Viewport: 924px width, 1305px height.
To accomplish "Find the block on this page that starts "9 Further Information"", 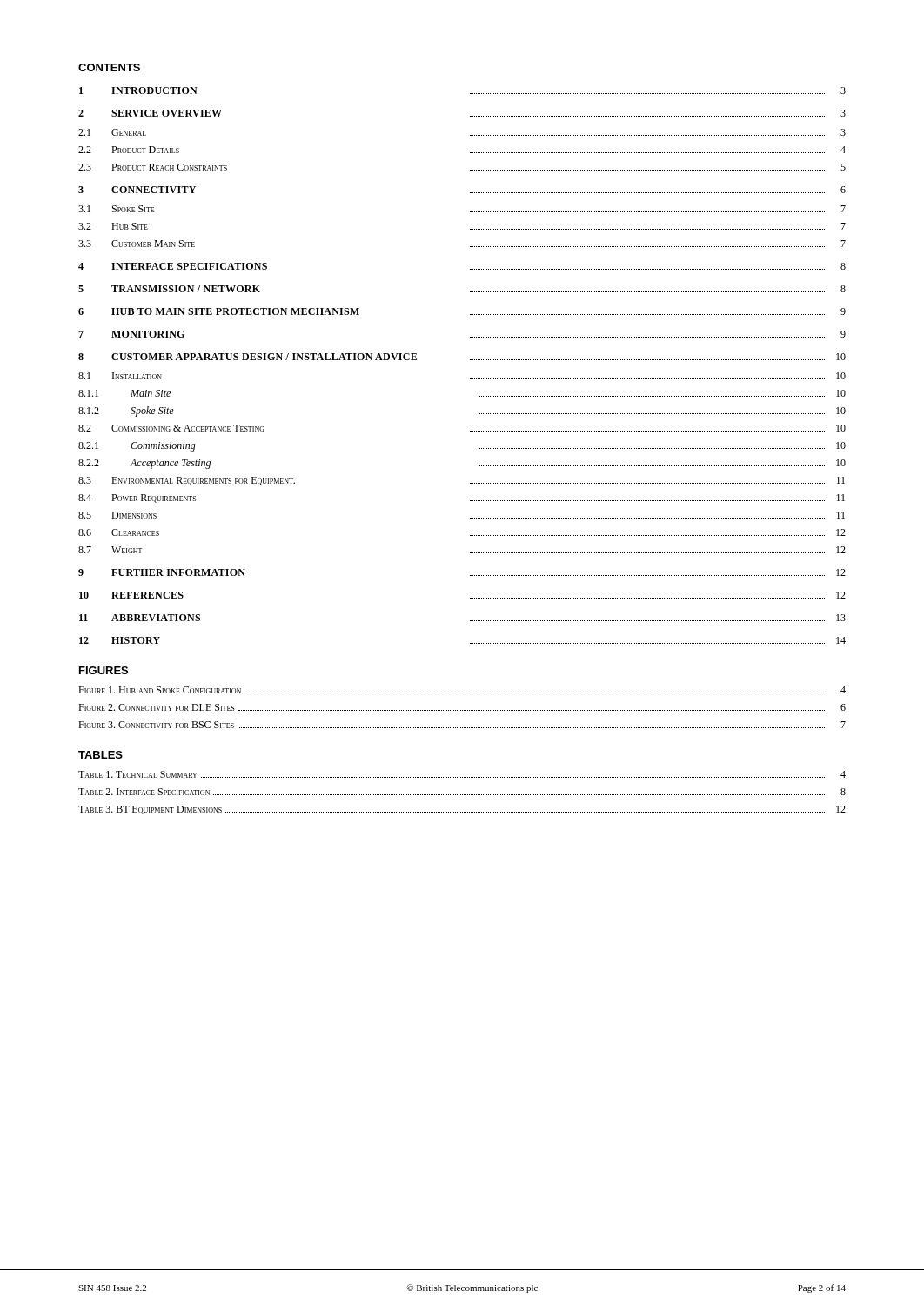I will [x=462, y=573].
